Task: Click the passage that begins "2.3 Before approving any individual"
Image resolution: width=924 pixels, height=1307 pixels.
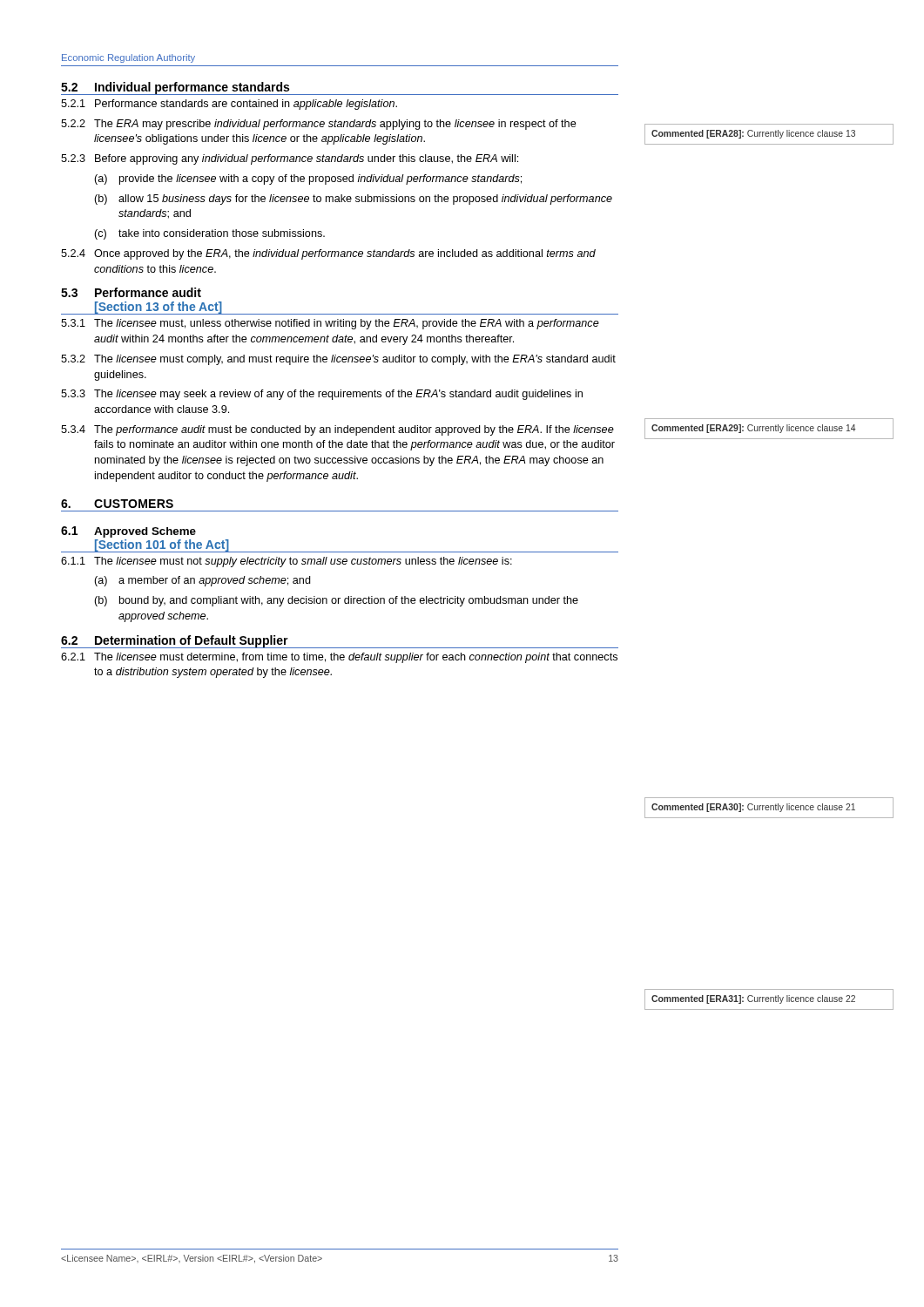Action: pyautogui.click(x=340, y=160)
